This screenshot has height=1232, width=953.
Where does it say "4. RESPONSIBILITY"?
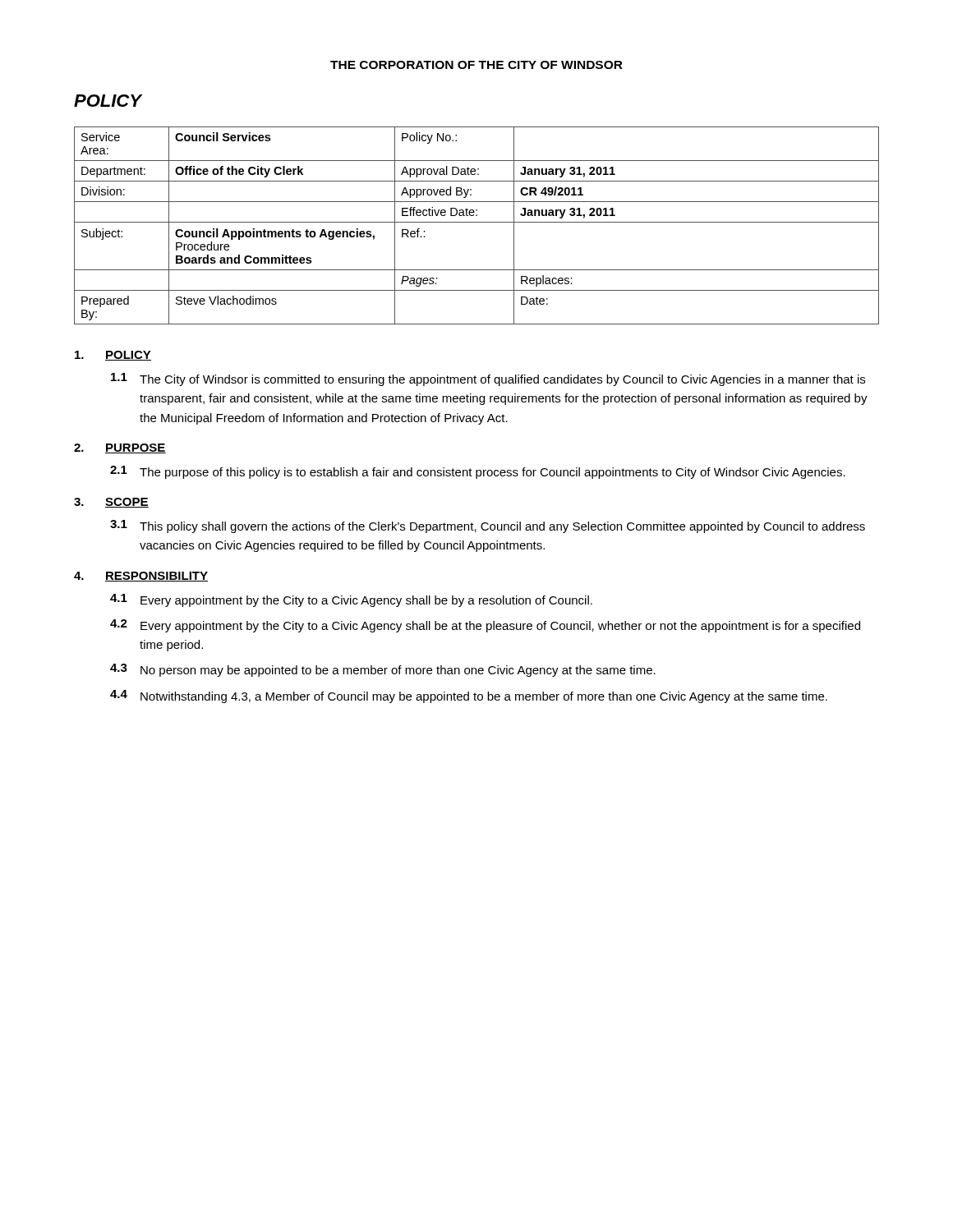(141, 575)
